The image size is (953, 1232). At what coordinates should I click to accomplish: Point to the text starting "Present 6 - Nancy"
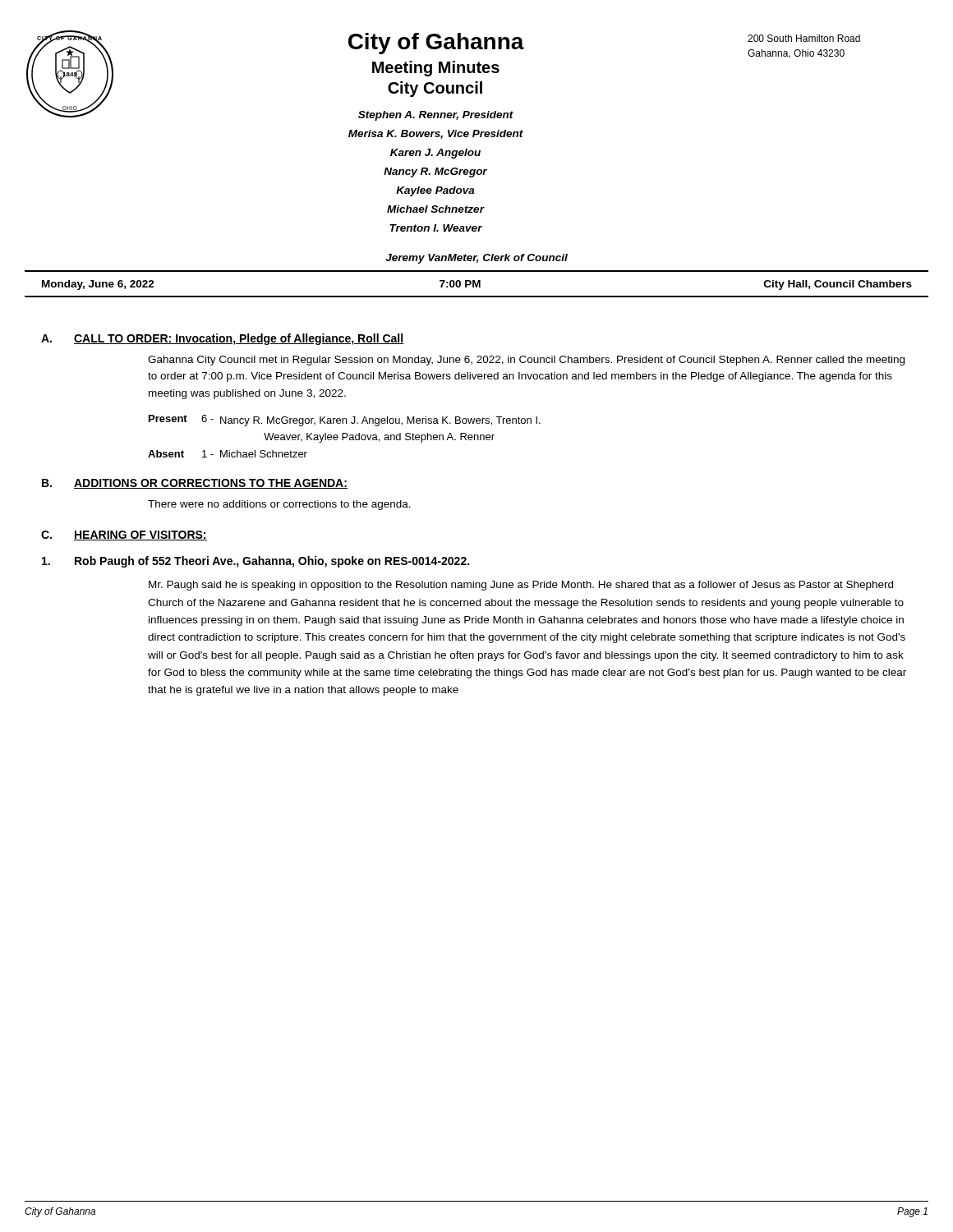[x=530, y=429]
